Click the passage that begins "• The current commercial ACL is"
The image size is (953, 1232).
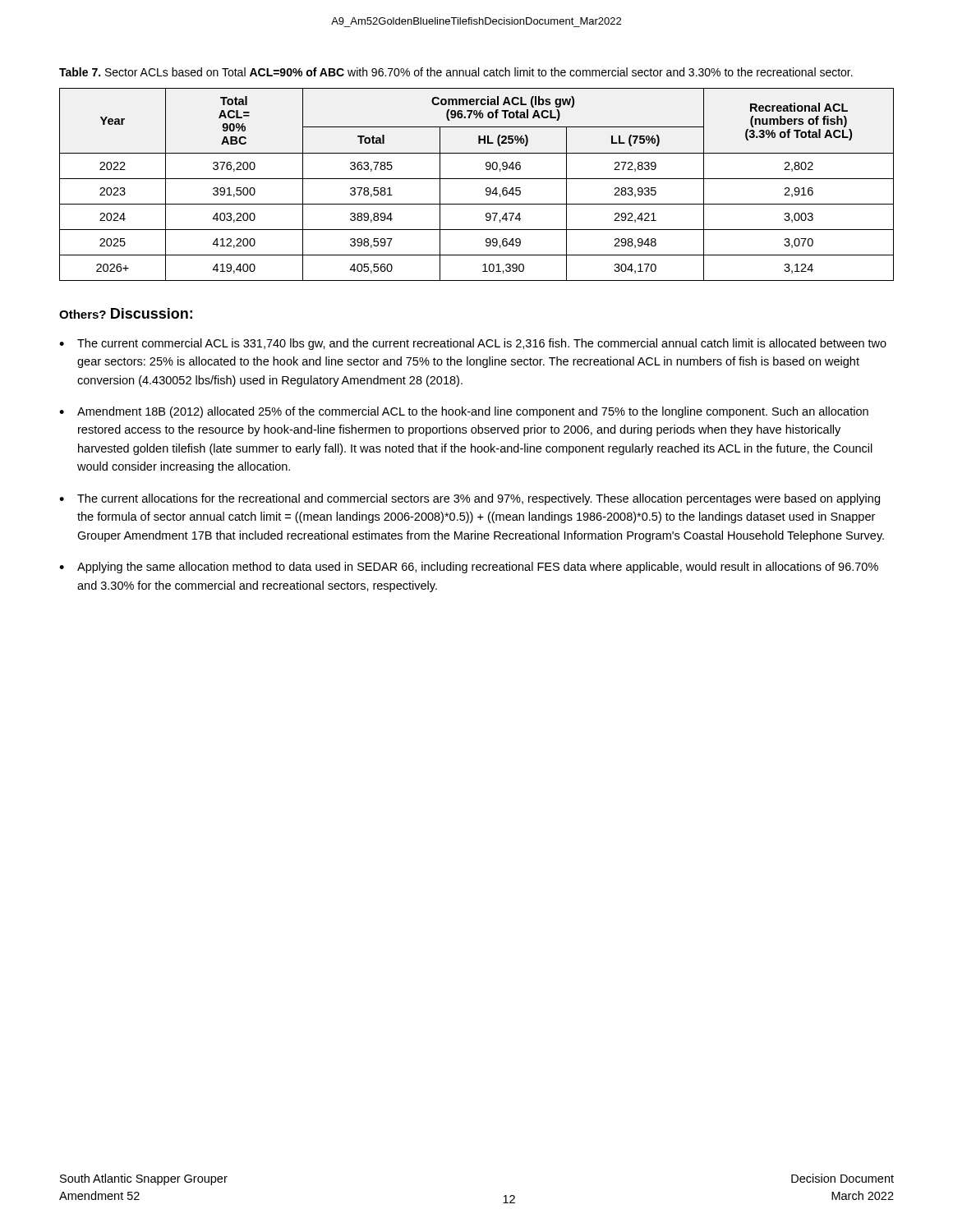pyautogui.click(x=476, y=362)
